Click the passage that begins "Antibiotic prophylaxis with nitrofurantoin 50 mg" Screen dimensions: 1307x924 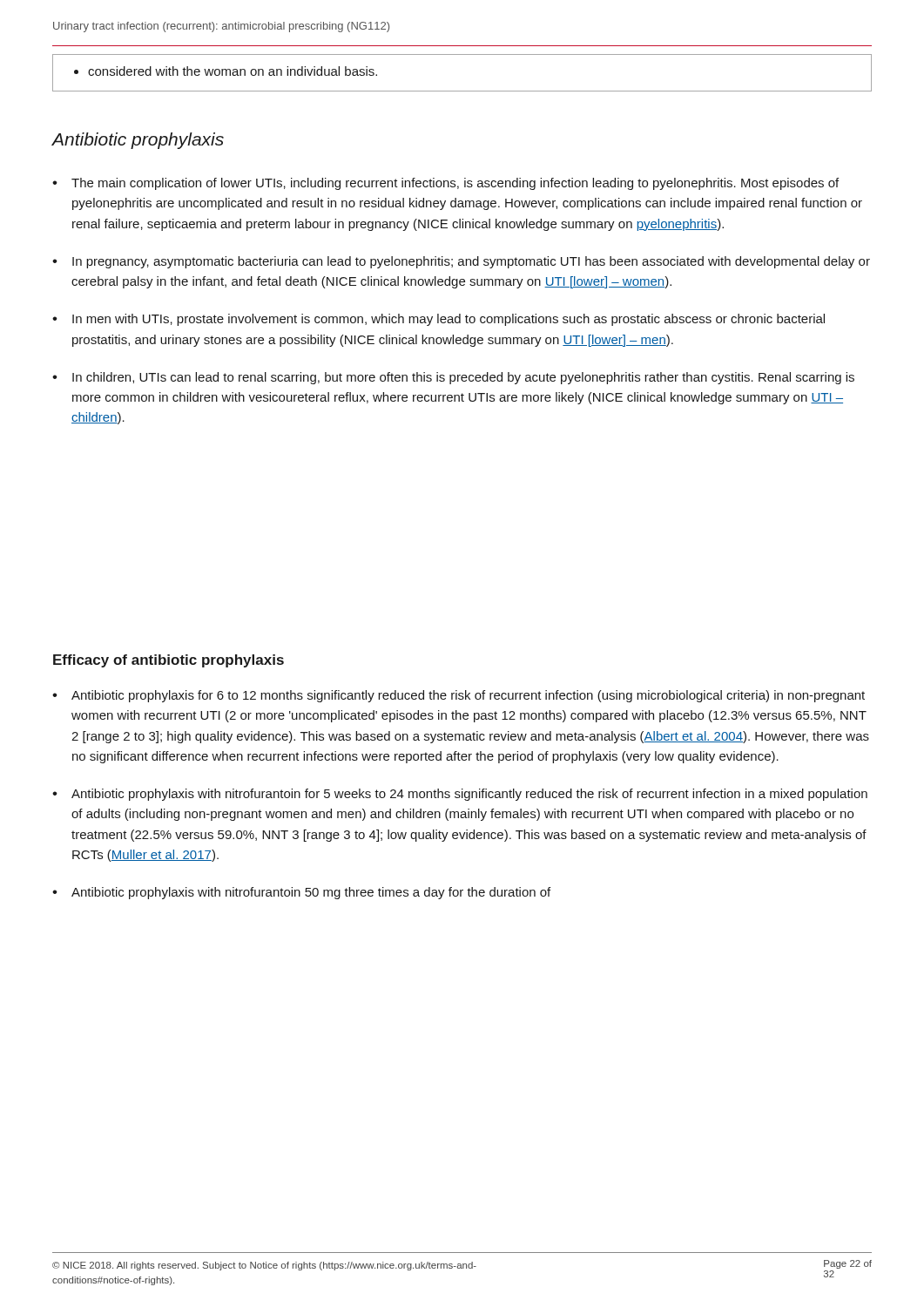coord(311,892)
